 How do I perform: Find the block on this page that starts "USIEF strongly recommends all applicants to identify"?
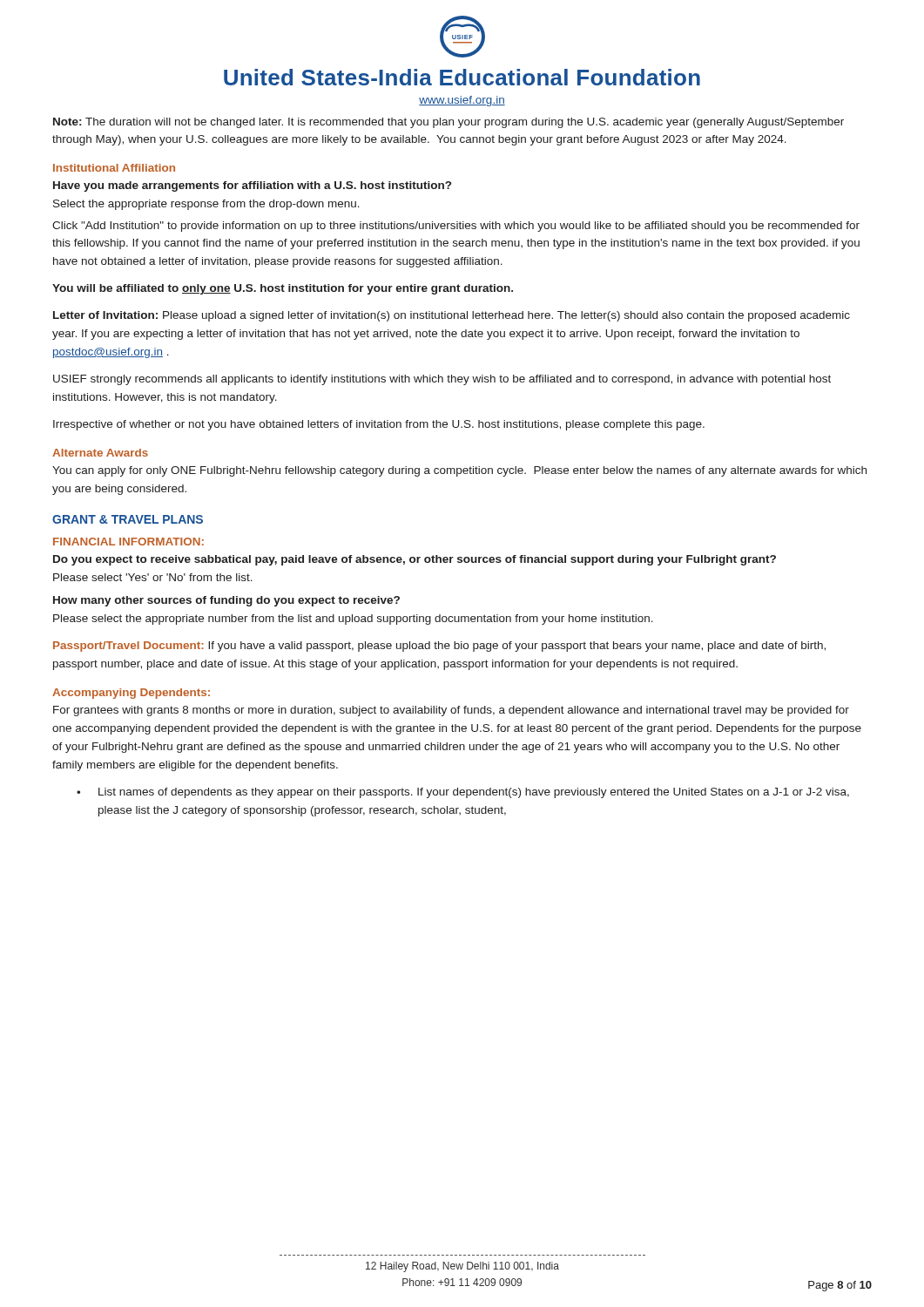pyautogui.click(x=442, y=388)
